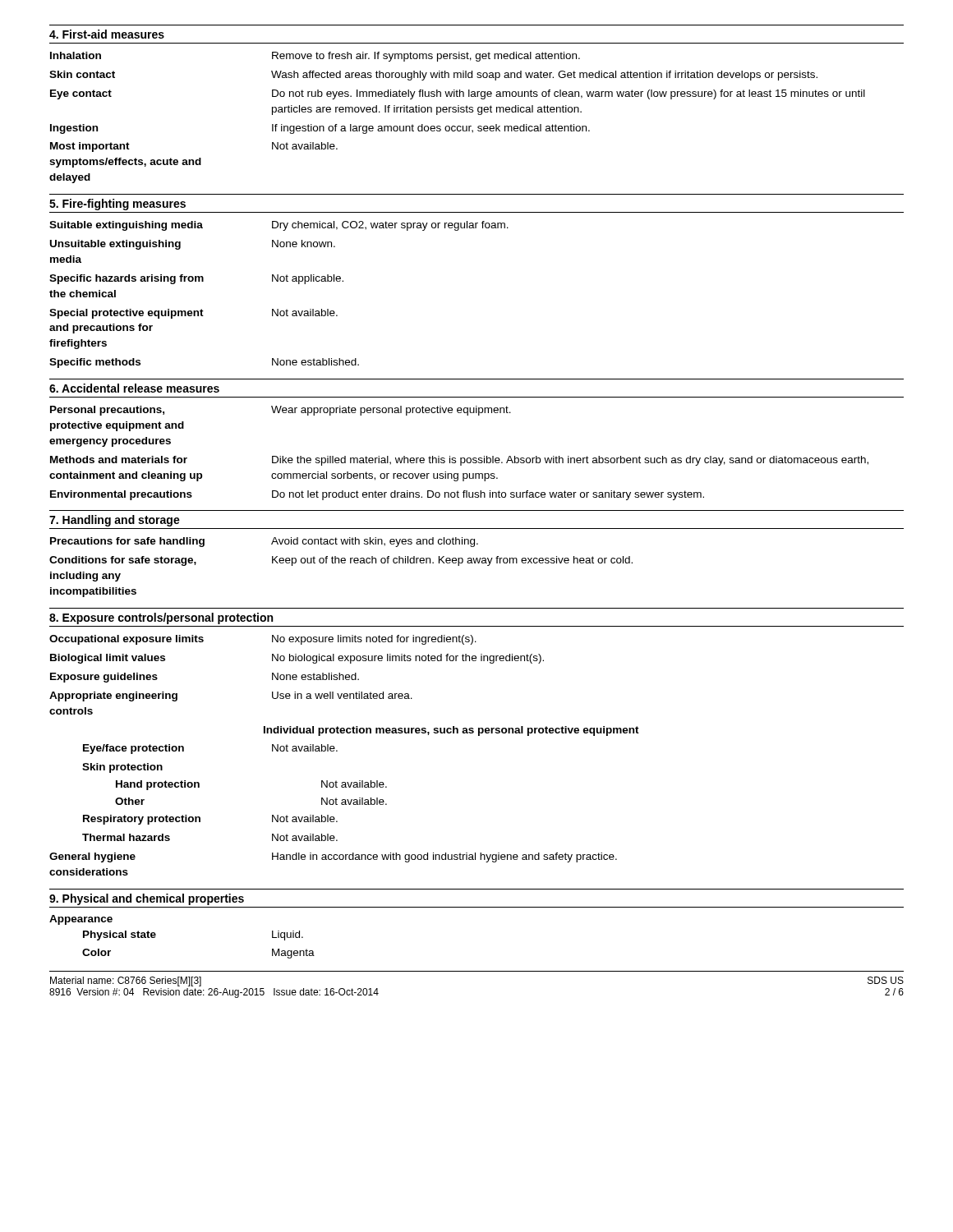Find the text block starting "Eye contact Do not"
This screenshot has width=953, height=1232.
[476, 102]
